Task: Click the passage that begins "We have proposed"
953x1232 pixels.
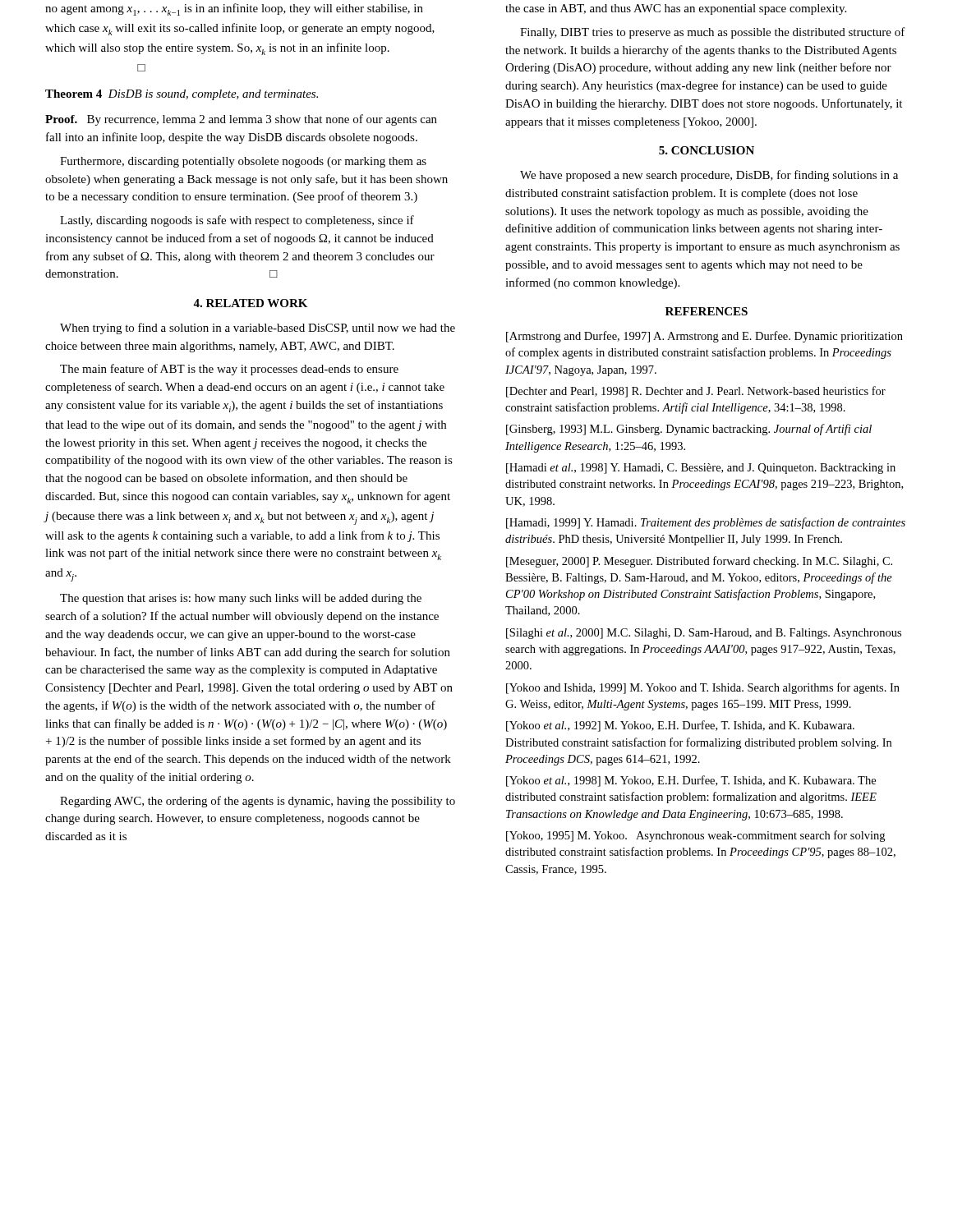Action: (x=707, y=229)
